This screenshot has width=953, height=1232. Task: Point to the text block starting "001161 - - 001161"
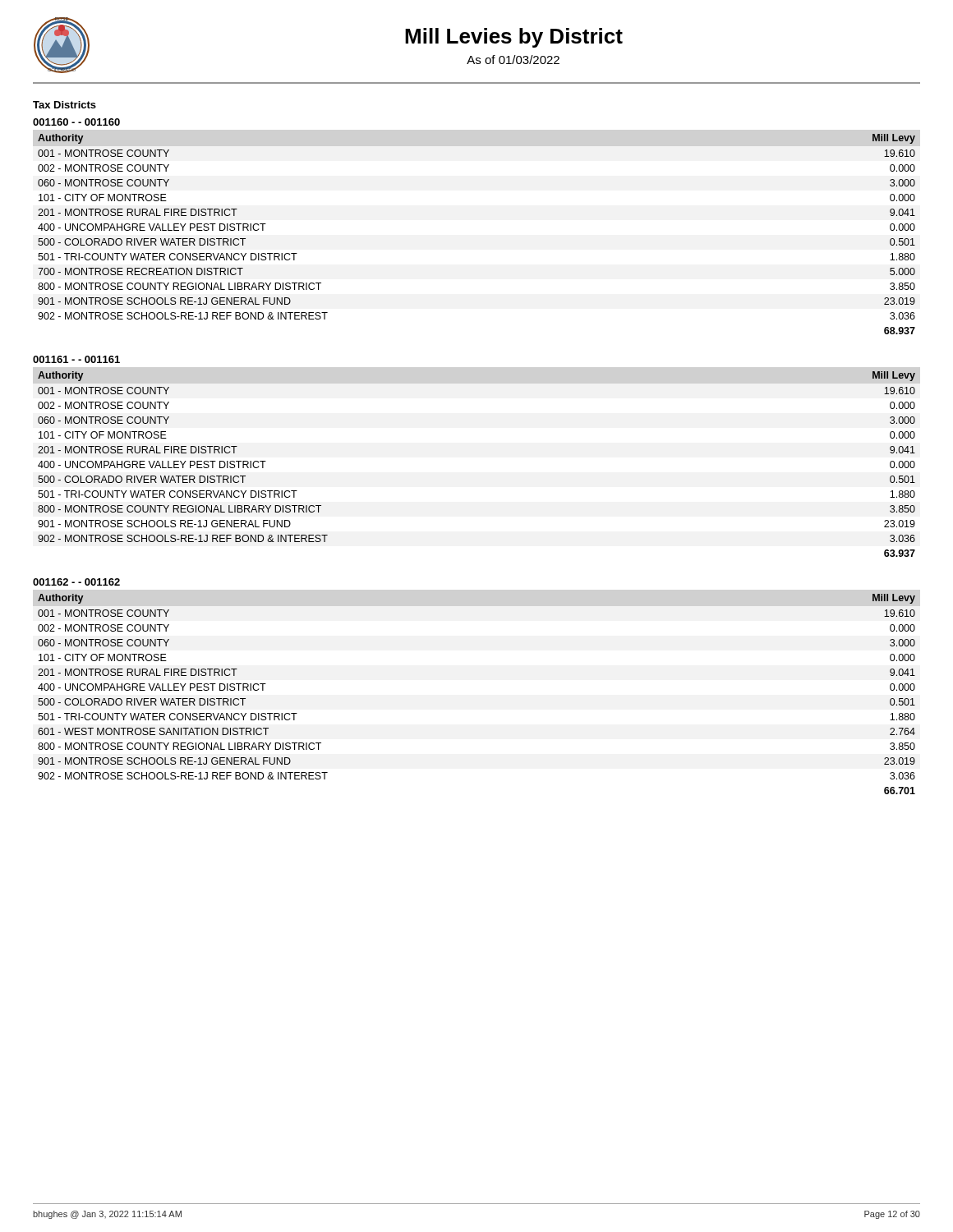(x=77, y=359)
